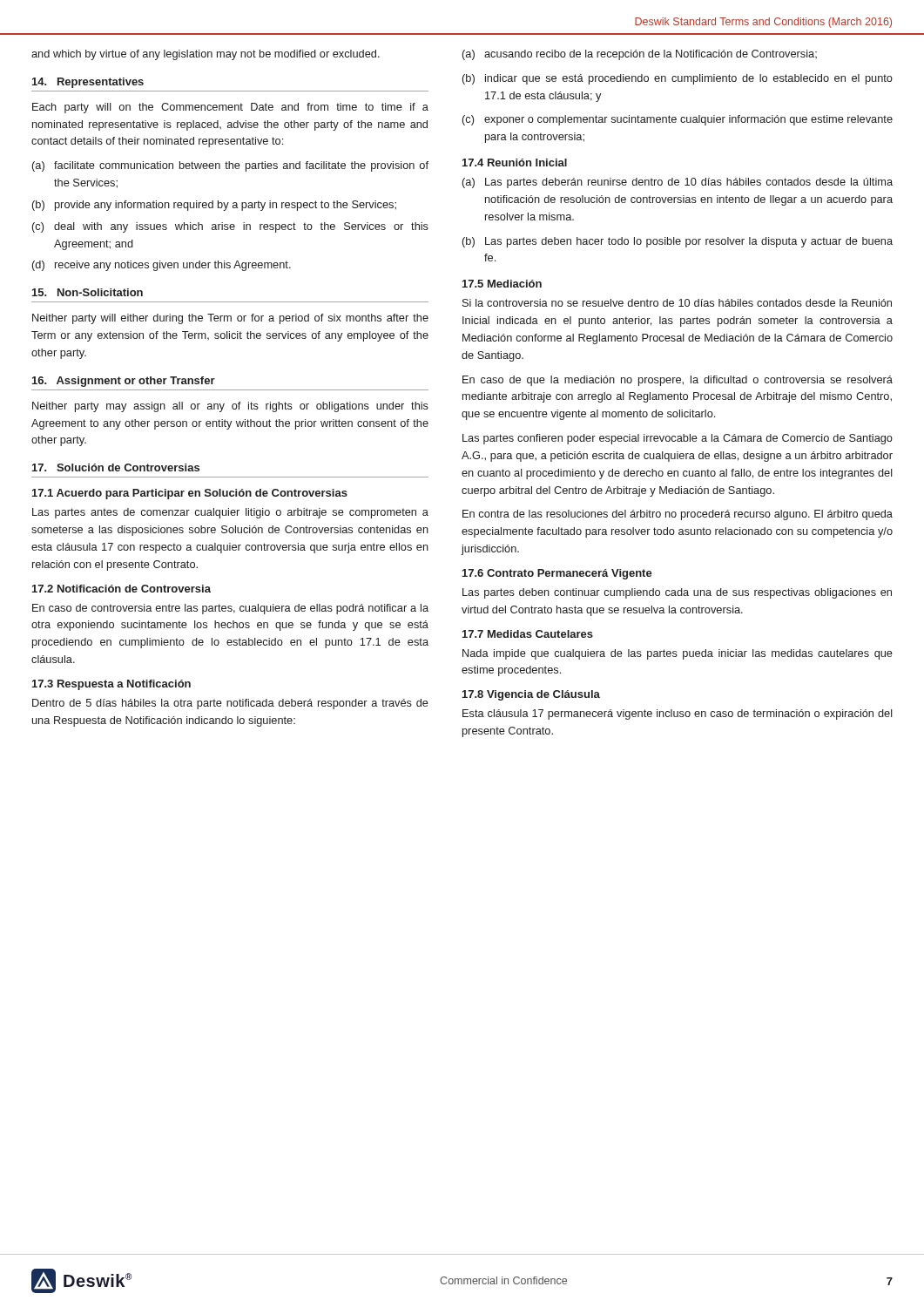Click on the element starting "(b) indicar que se está procediendo"

click(677, 87)
